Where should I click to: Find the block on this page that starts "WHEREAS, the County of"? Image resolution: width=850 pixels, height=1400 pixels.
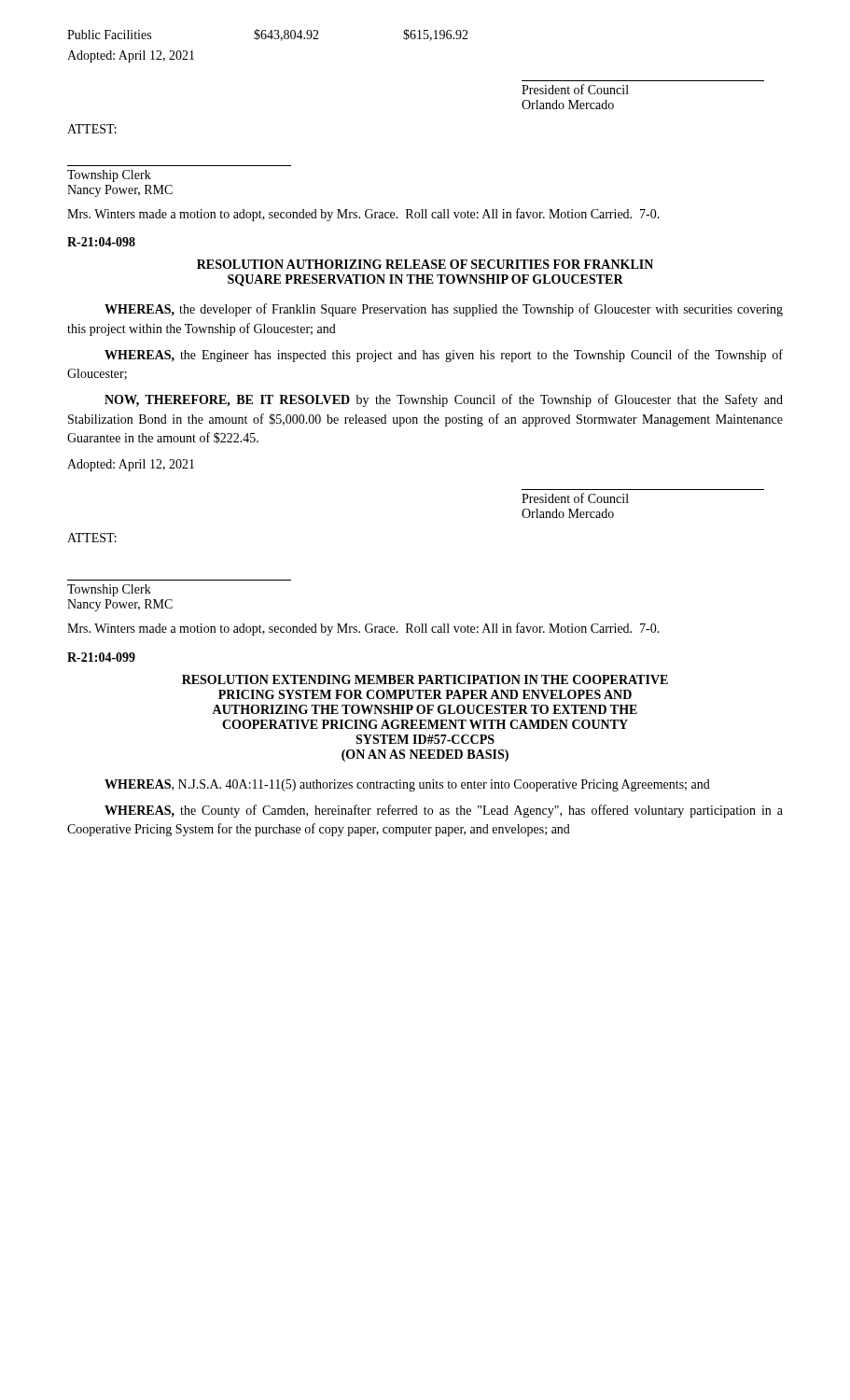pos(425,820)
